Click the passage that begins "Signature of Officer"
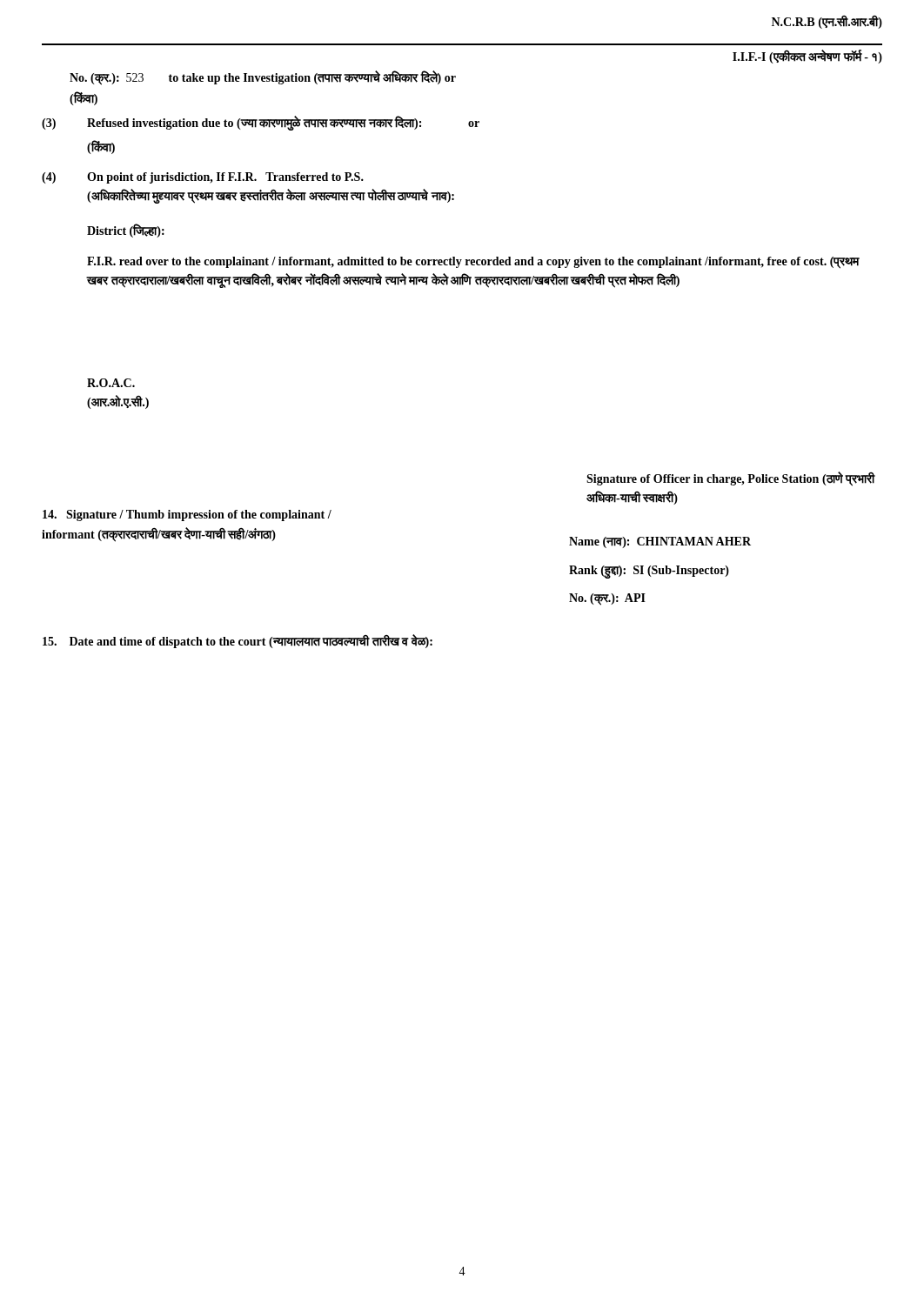This screenshot has height=1305, width=924. pos(730,489)
